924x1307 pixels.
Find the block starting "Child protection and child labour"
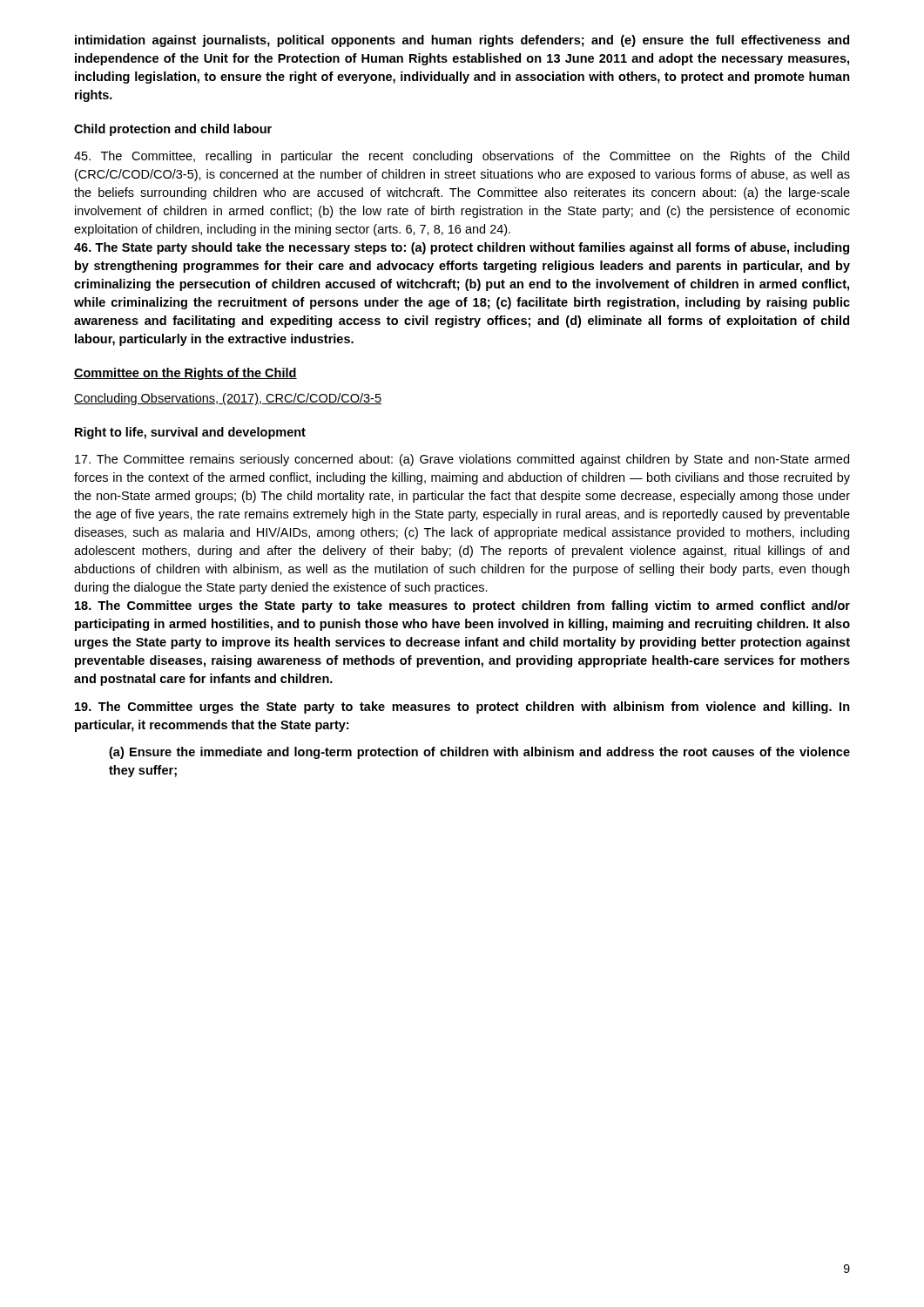pyautogui.click(x=173, y=130)
